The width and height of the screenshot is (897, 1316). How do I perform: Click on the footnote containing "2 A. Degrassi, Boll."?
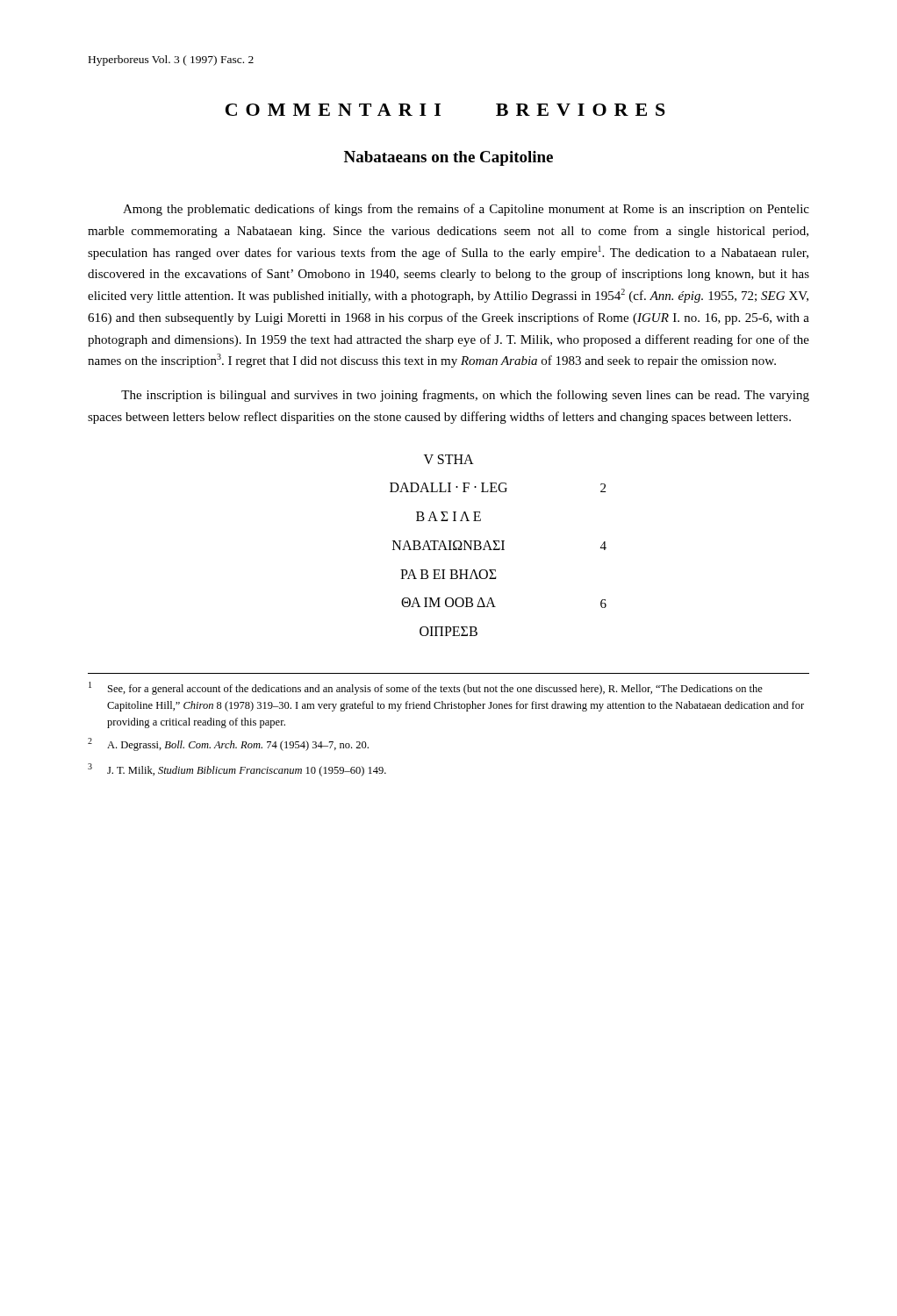click(x=228, y=744)
